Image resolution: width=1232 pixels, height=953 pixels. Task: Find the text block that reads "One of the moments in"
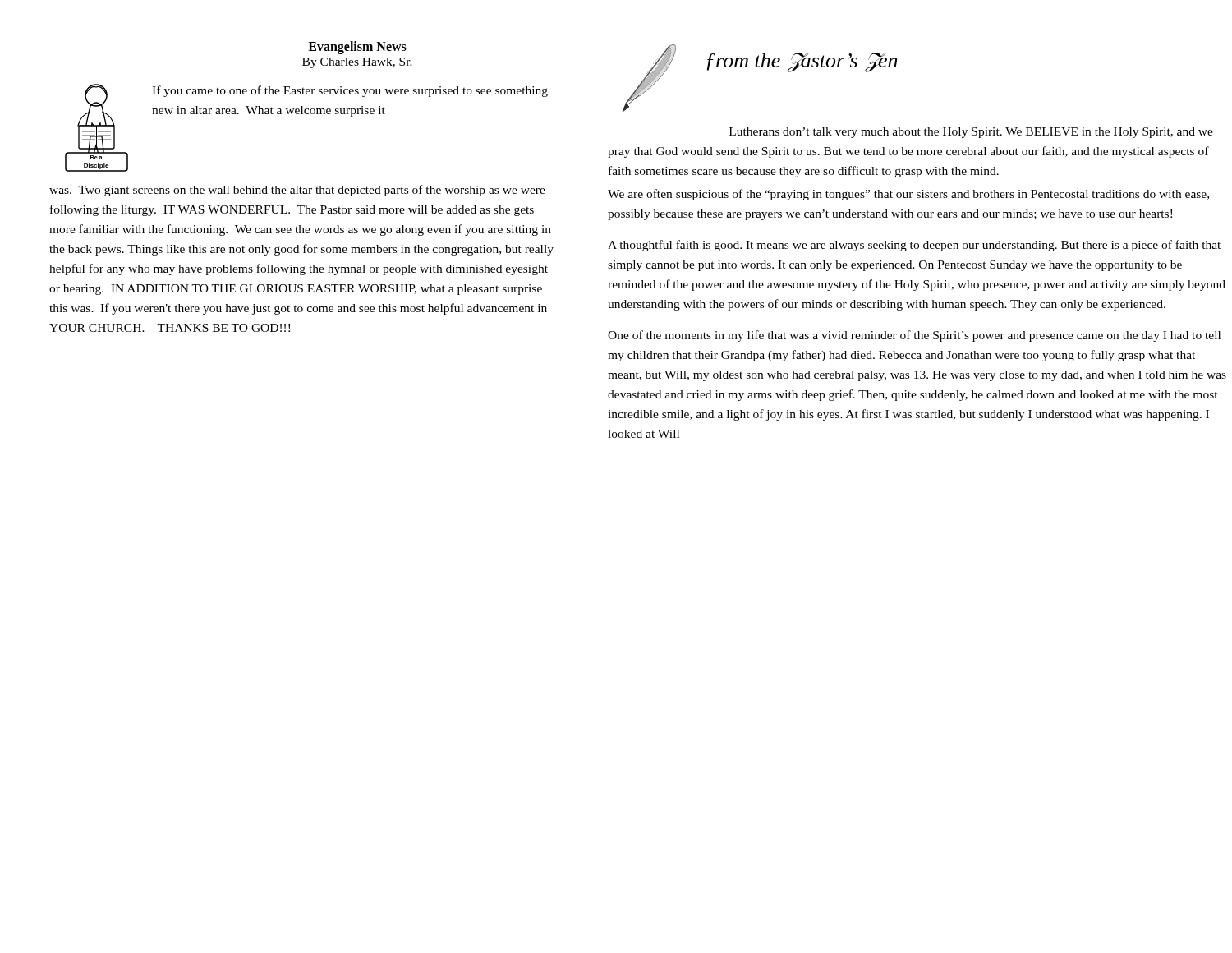(917, 384)
